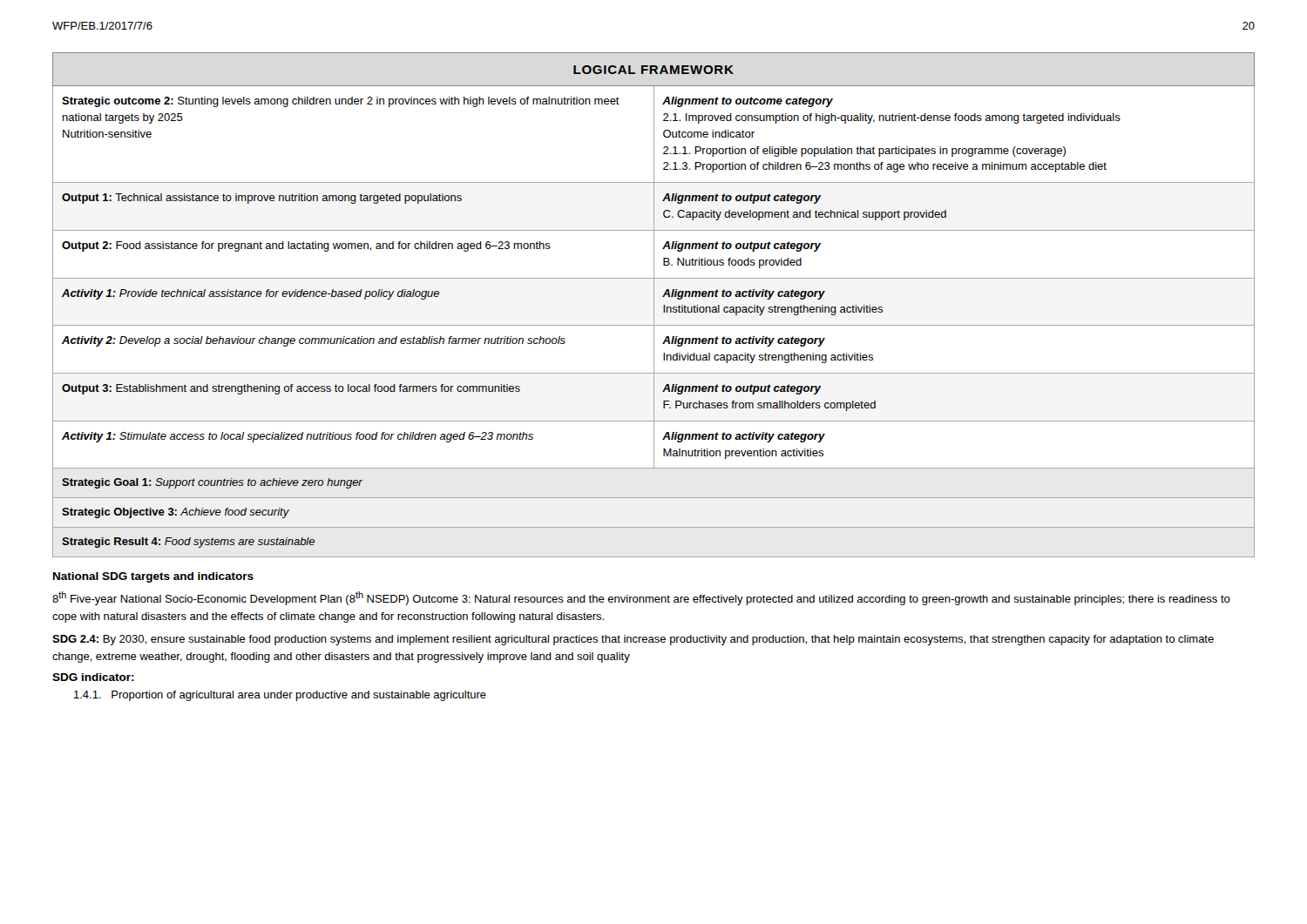
Task: Select the text block containing "SDG 2.4: By"
Action: [633, 647]
